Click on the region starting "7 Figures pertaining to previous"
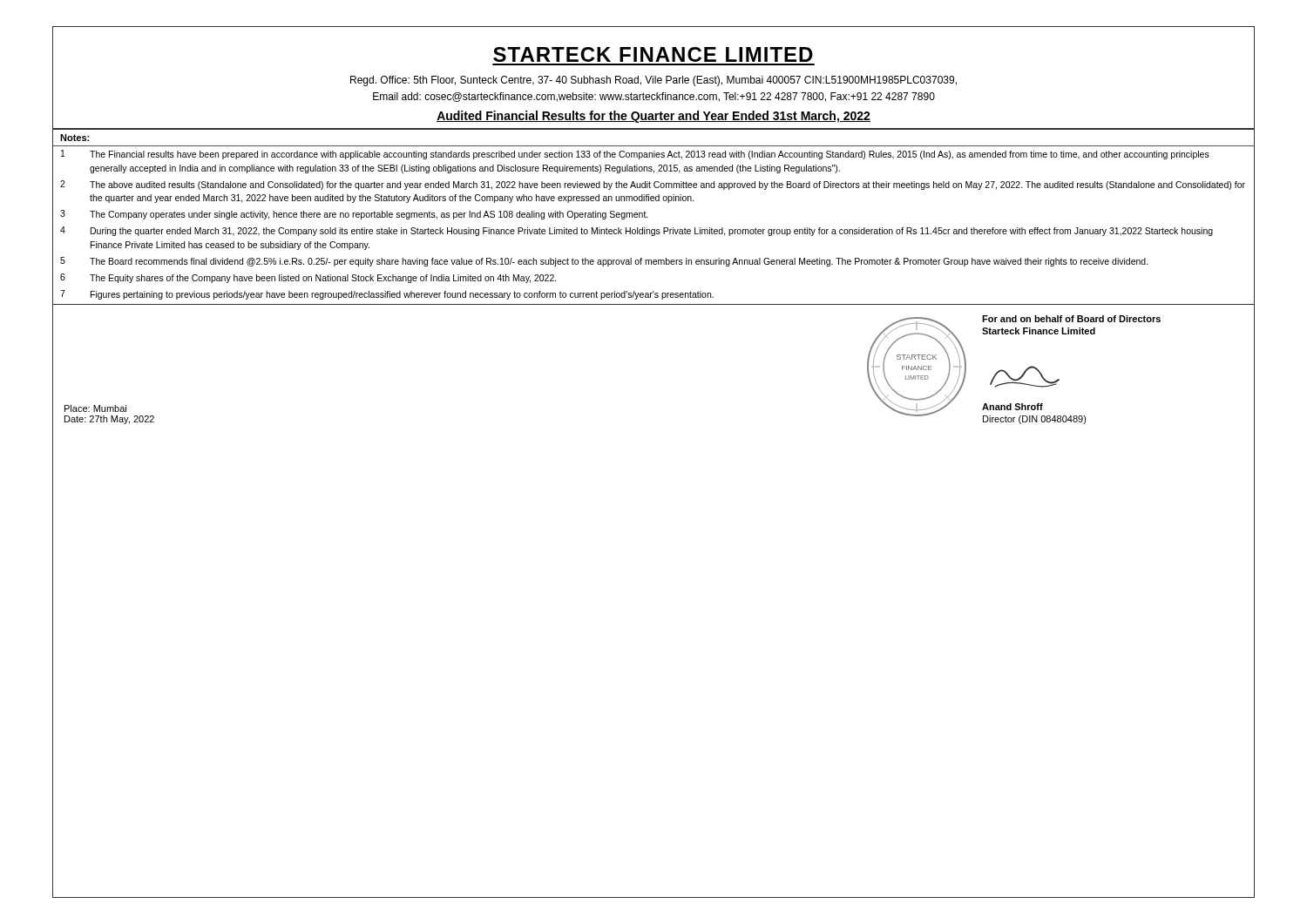The height and width of the screenshot is (924, 1307). pos(654,295)
